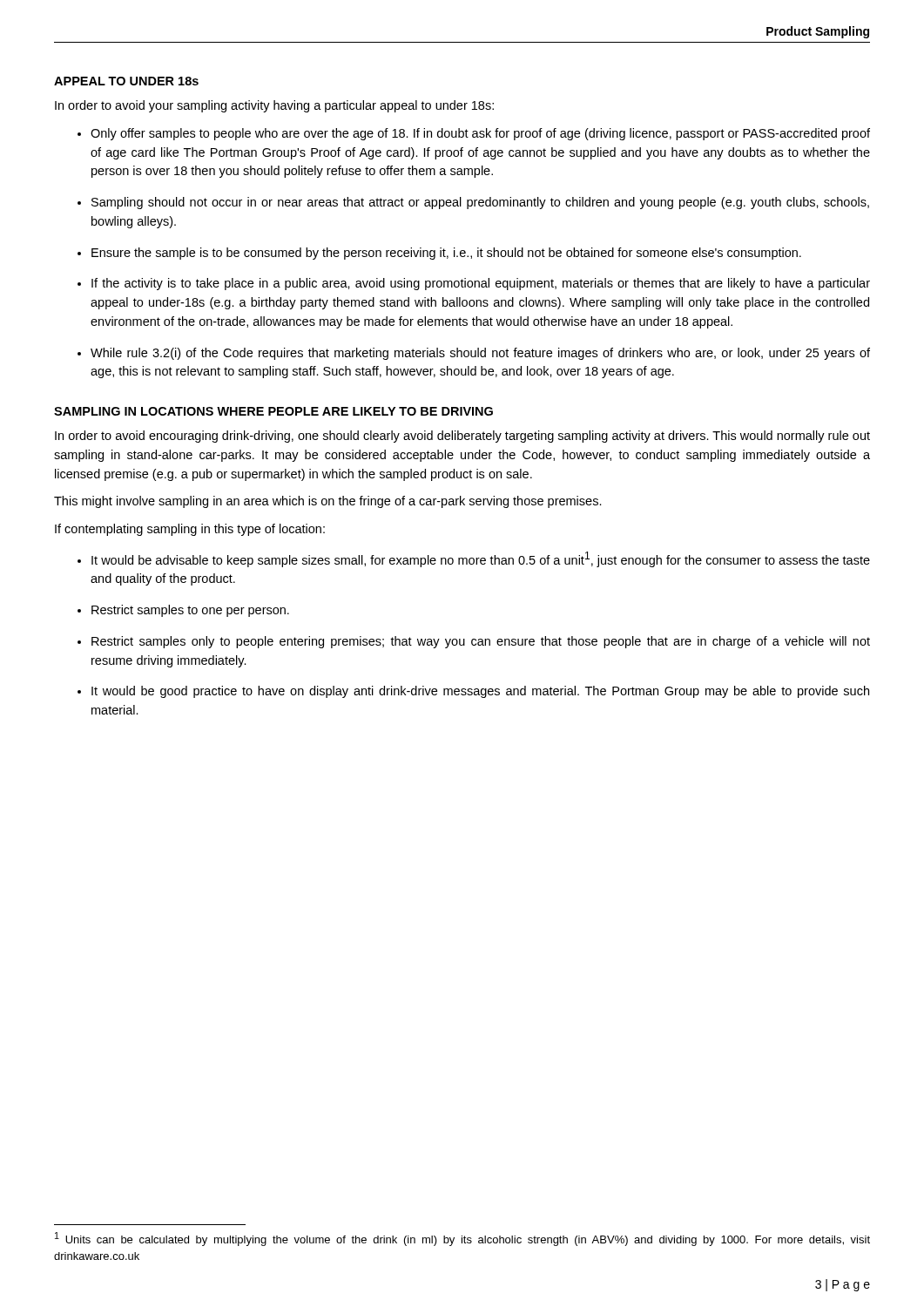
Task: Click the passage that begins "It would be good practice"
Action: [x=480, y=701]
